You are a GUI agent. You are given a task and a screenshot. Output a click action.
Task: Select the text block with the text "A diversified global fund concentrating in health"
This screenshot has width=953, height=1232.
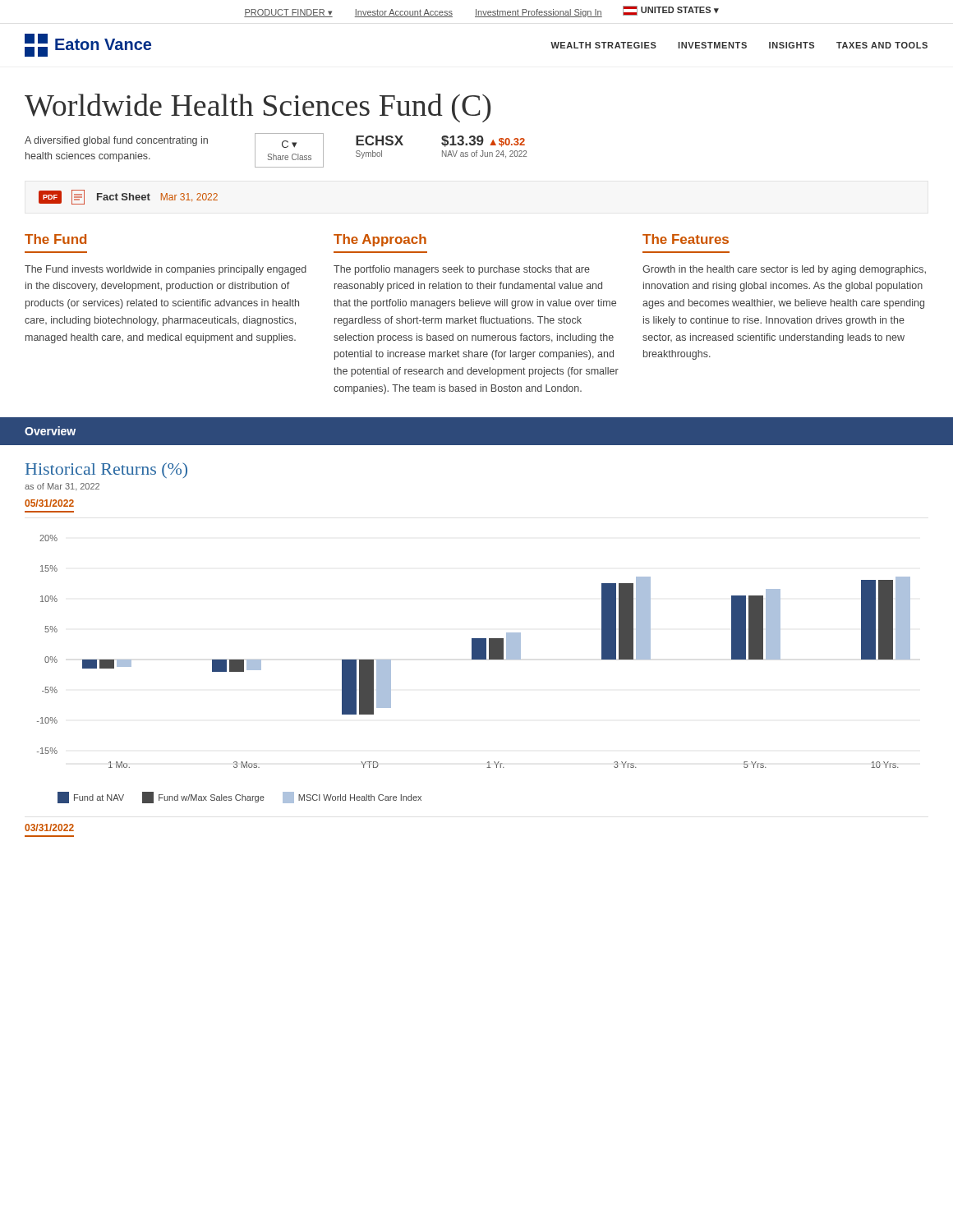tap(117, 148)
